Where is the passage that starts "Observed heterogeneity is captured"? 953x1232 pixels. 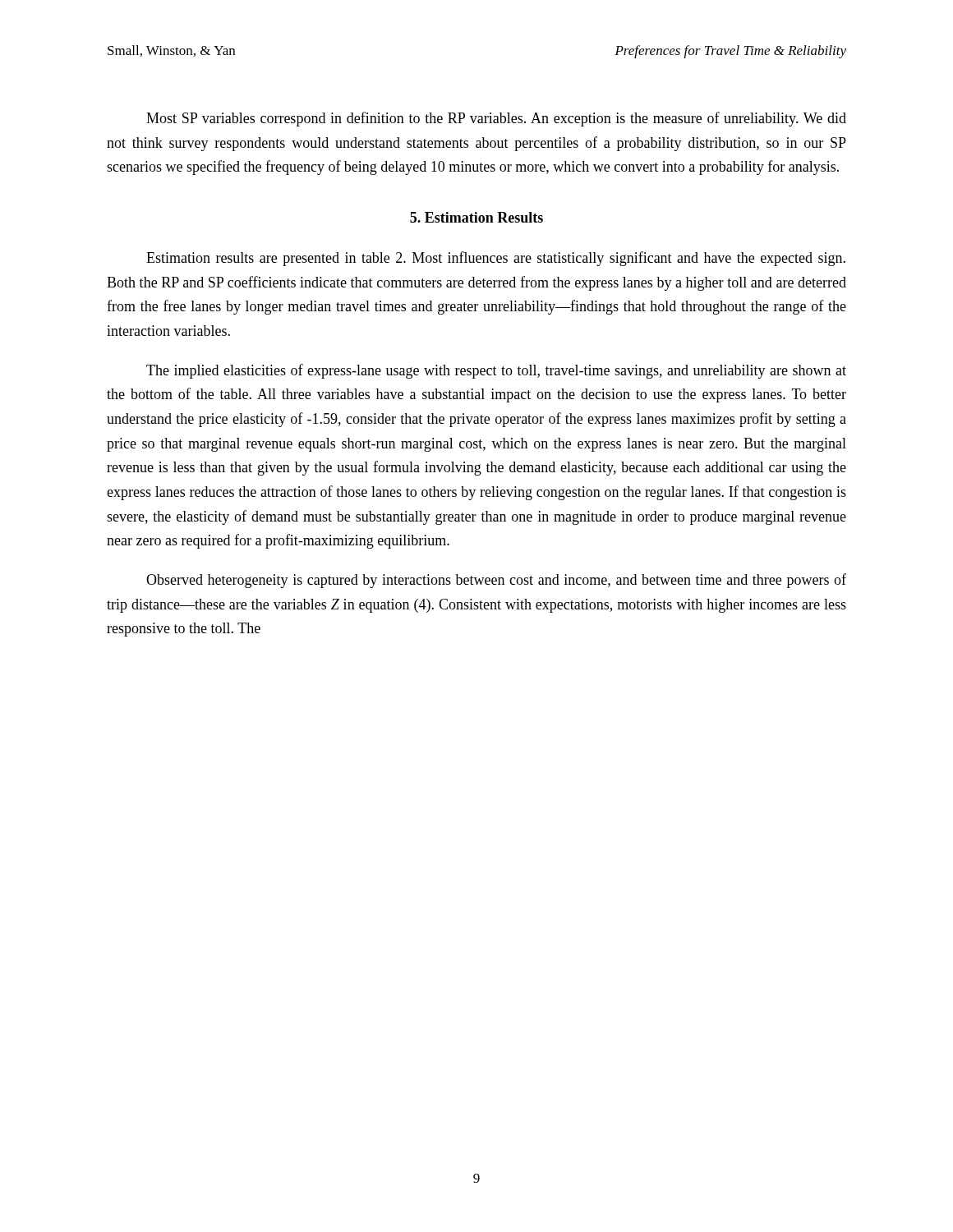[x=476, y=604]
